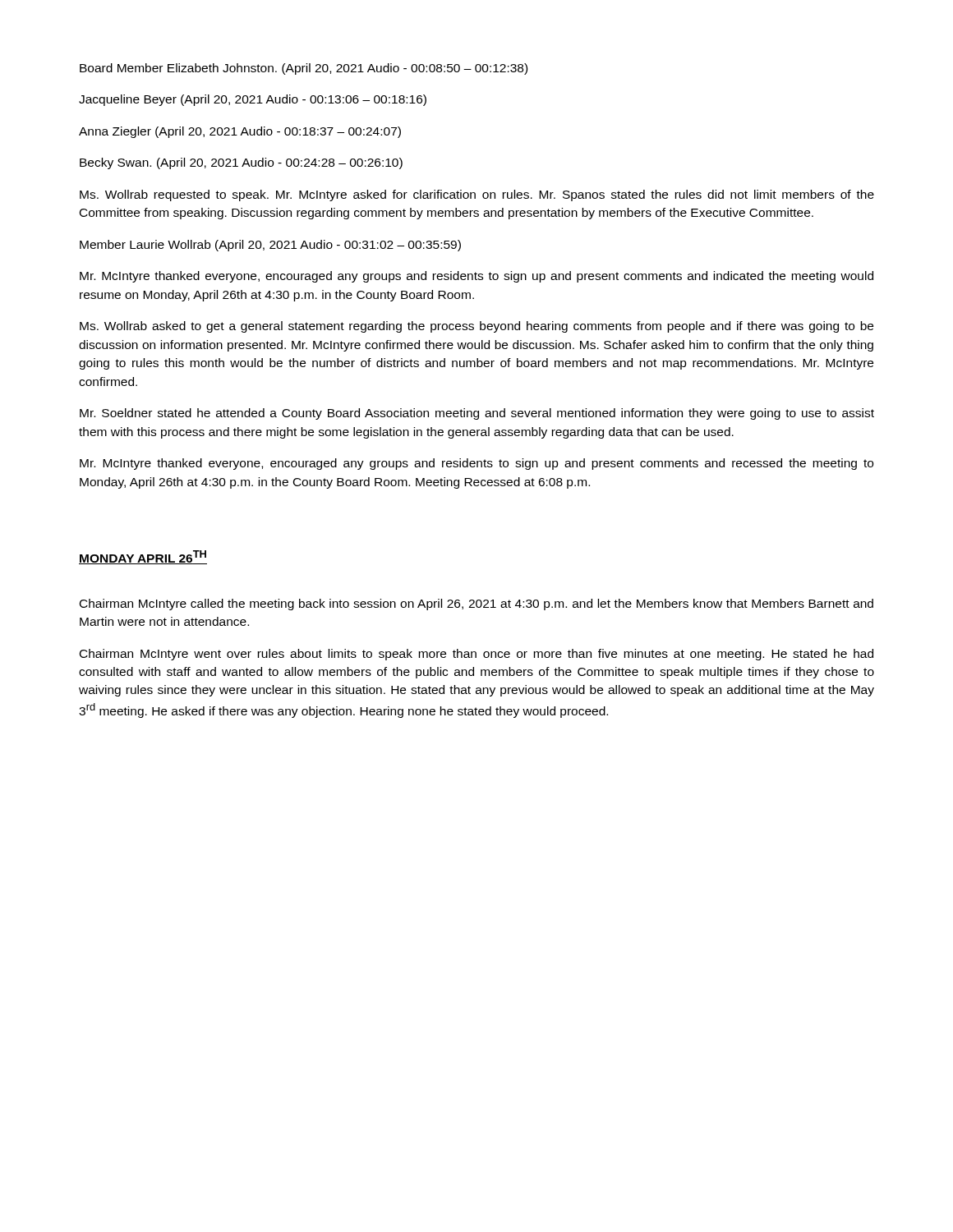Image resolution: width=953 pixels, height=1232 pixels.
Task: Find the text block that says "Board Member Elizabeth Johnston. (April"
Action: (304, 68)
